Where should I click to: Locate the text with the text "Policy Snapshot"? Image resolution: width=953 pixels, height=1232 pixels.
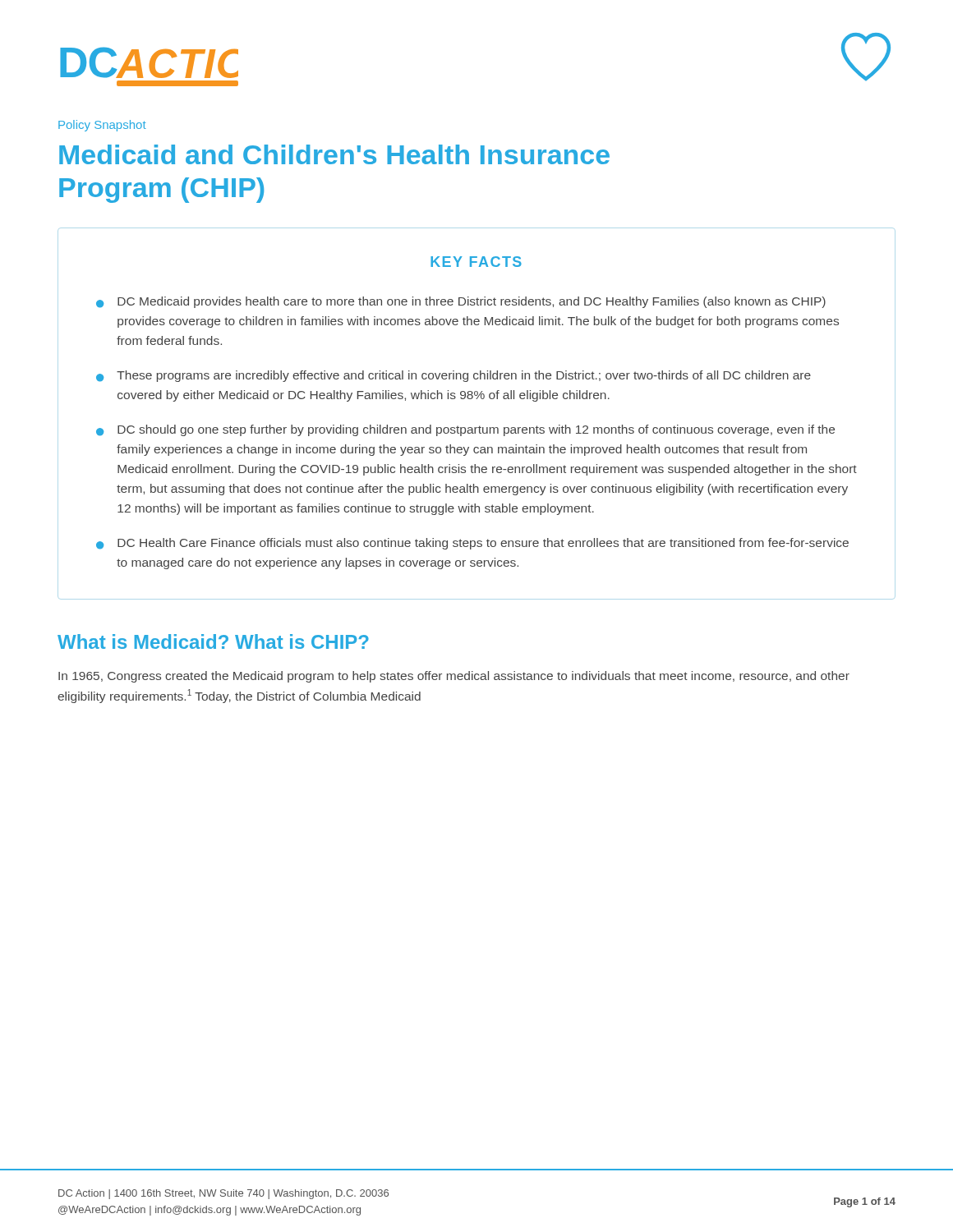coord(102,124)
